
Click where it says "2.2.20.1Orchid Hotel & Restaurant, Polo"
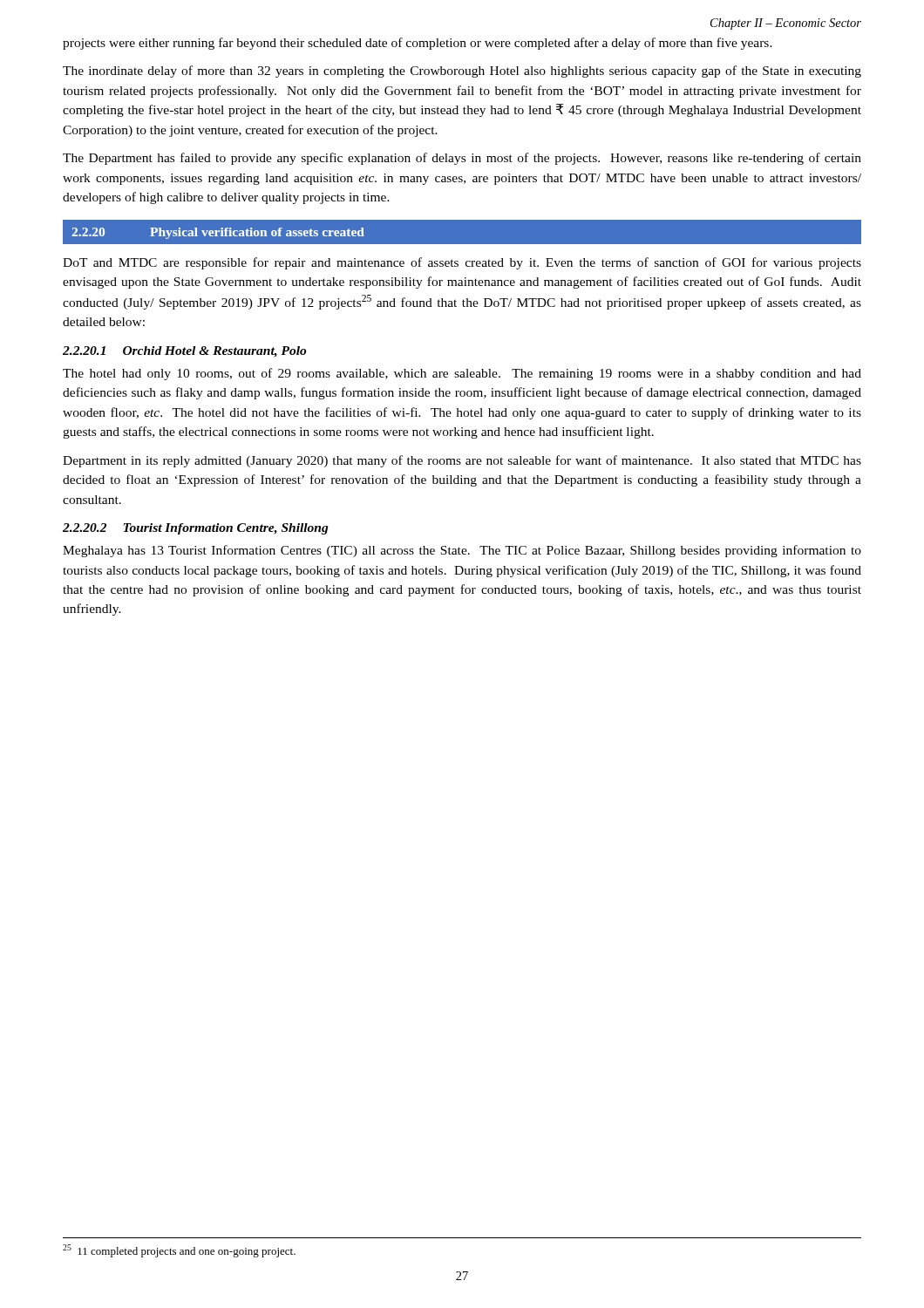[185, 350]
